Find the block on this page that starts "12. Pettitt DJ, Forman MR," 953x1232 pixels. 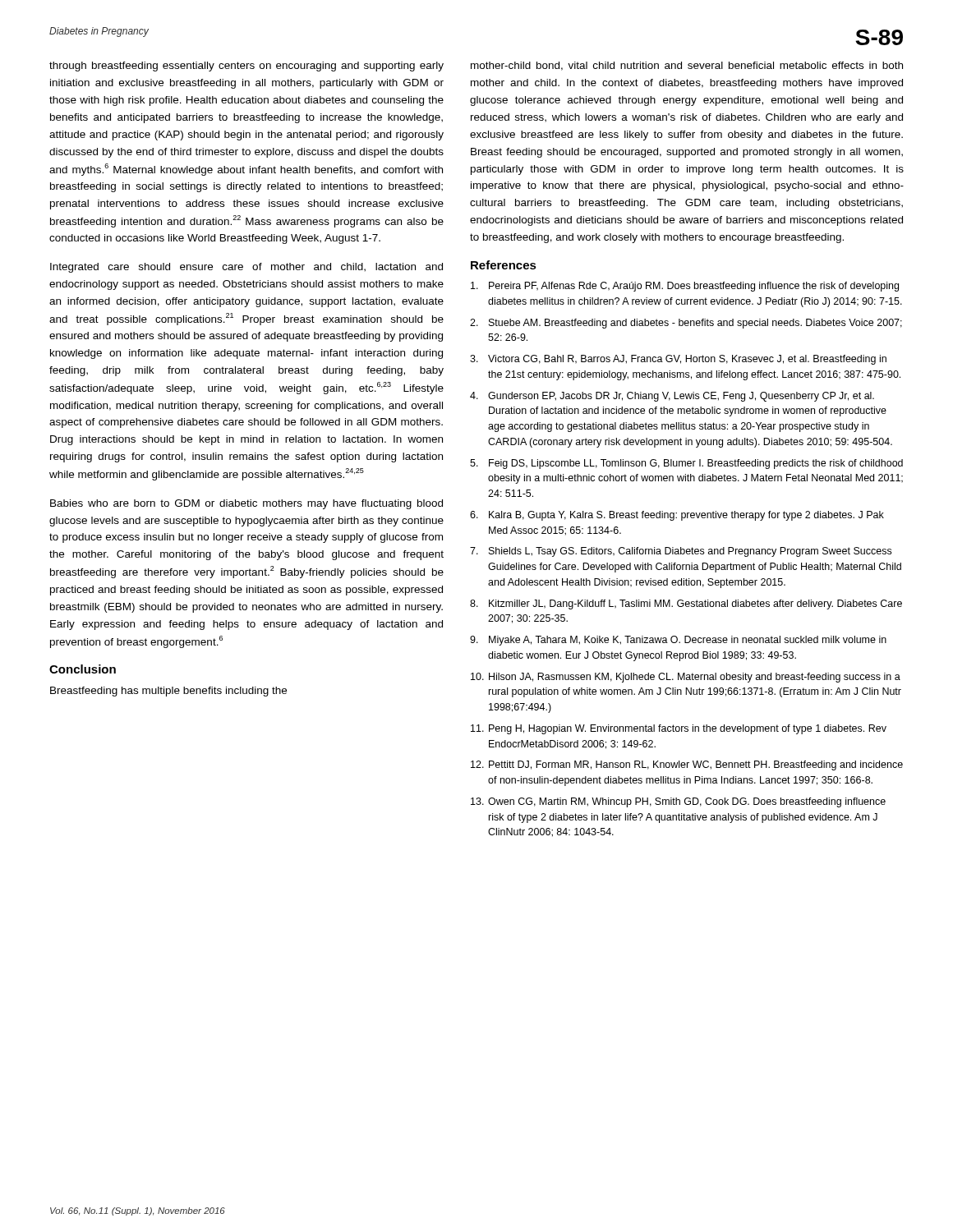(x=687, y=773)
